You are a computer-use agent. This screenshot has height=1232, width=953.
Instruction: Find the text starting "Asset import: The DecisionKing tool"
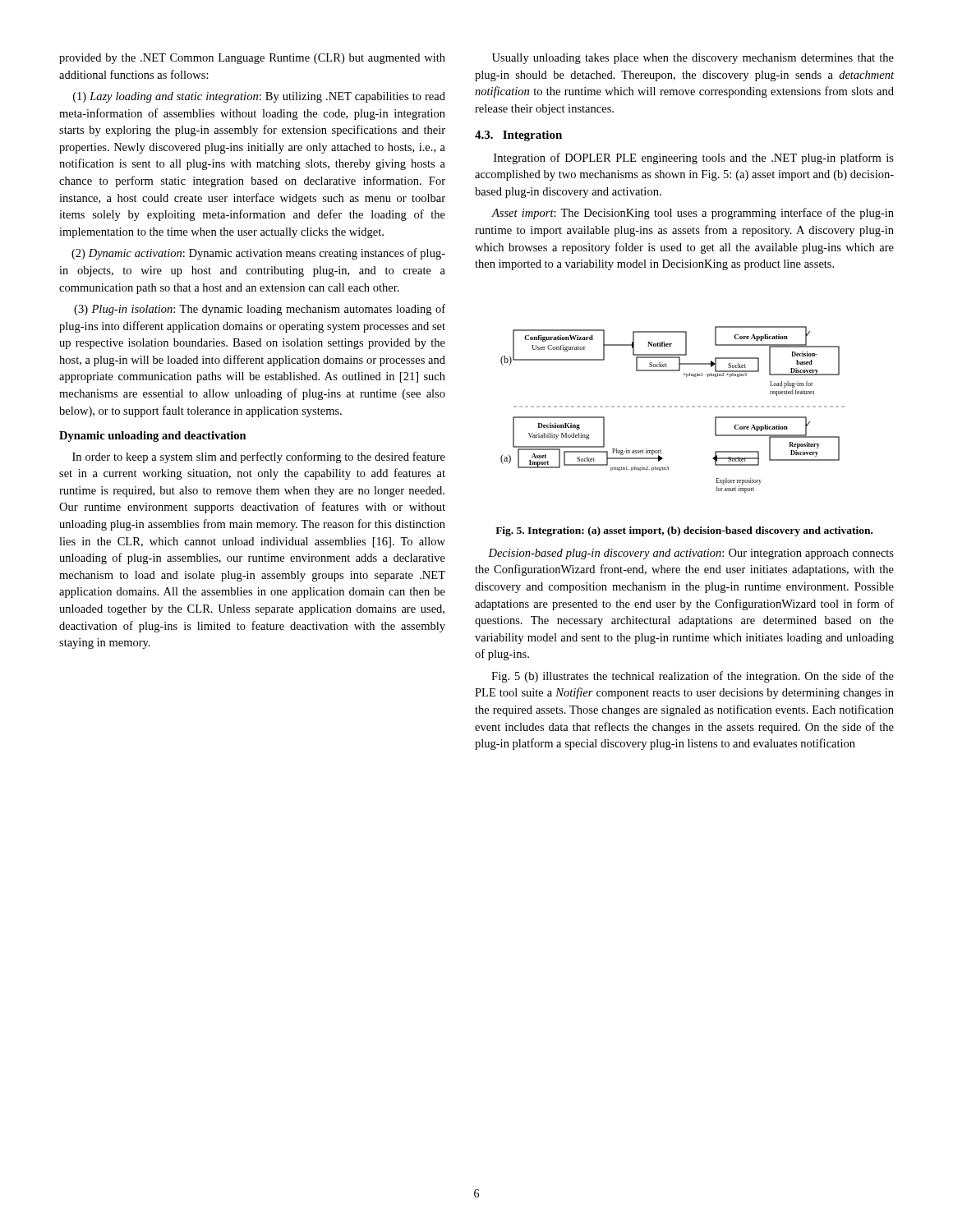point(684,239)
